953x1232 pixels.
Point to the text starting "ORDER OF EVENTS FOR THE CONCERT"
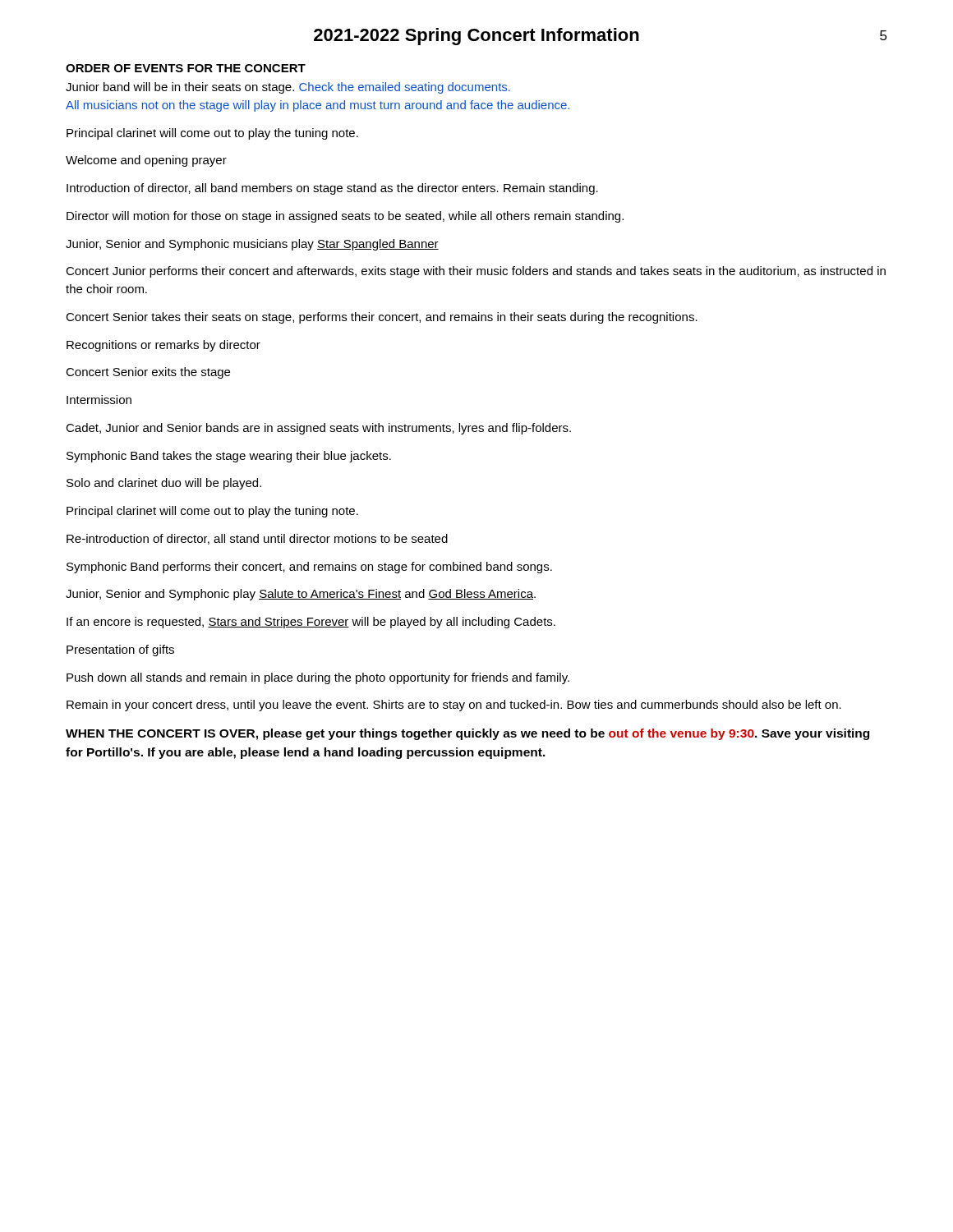pos(186,68)
